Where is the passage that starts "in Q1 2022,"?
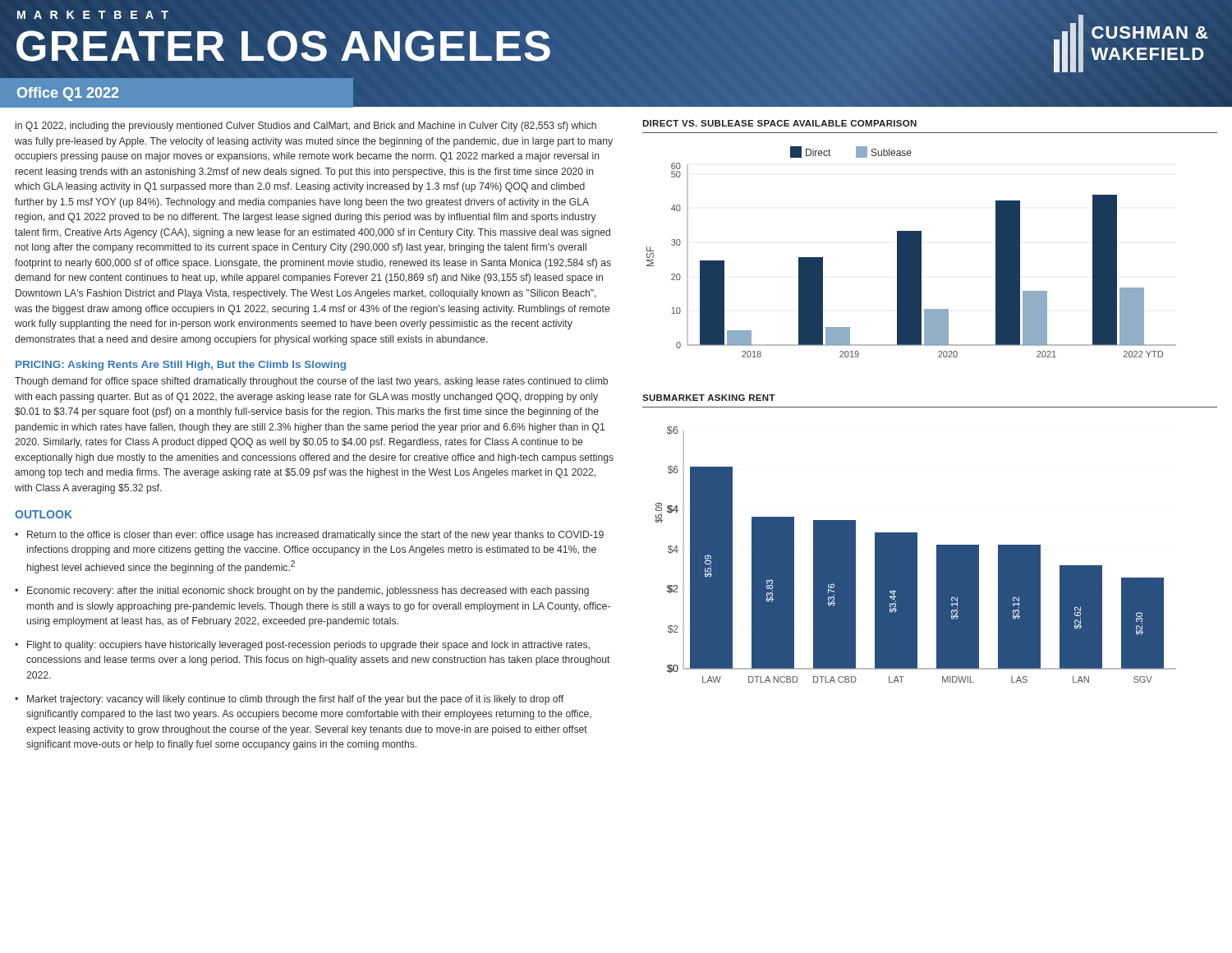Image resolution: width=1232 pixels, height=953 pixels. 314,232
